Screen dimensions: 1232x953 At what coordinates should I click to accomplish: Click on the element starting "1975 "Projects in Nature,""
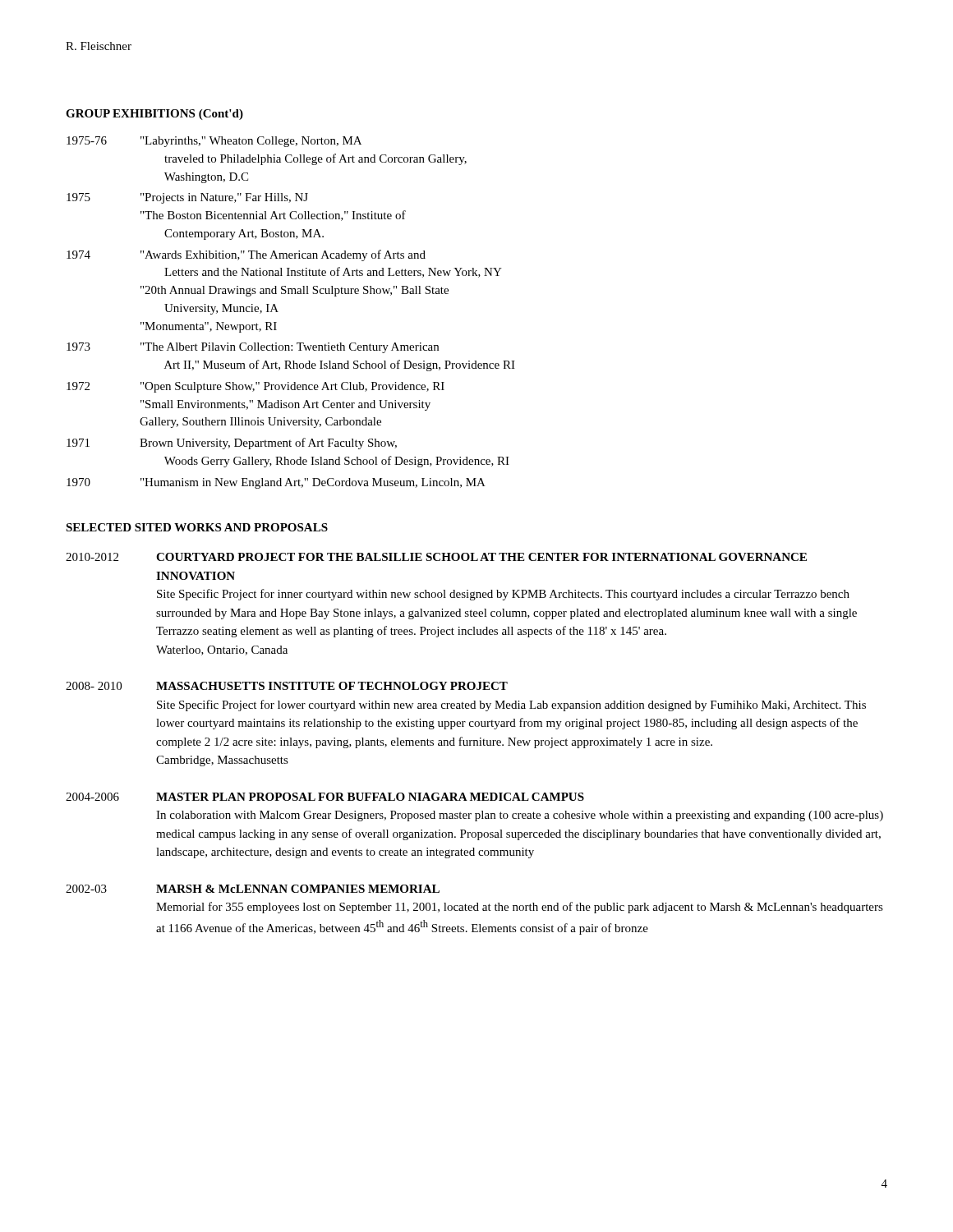tap(187, 198)
